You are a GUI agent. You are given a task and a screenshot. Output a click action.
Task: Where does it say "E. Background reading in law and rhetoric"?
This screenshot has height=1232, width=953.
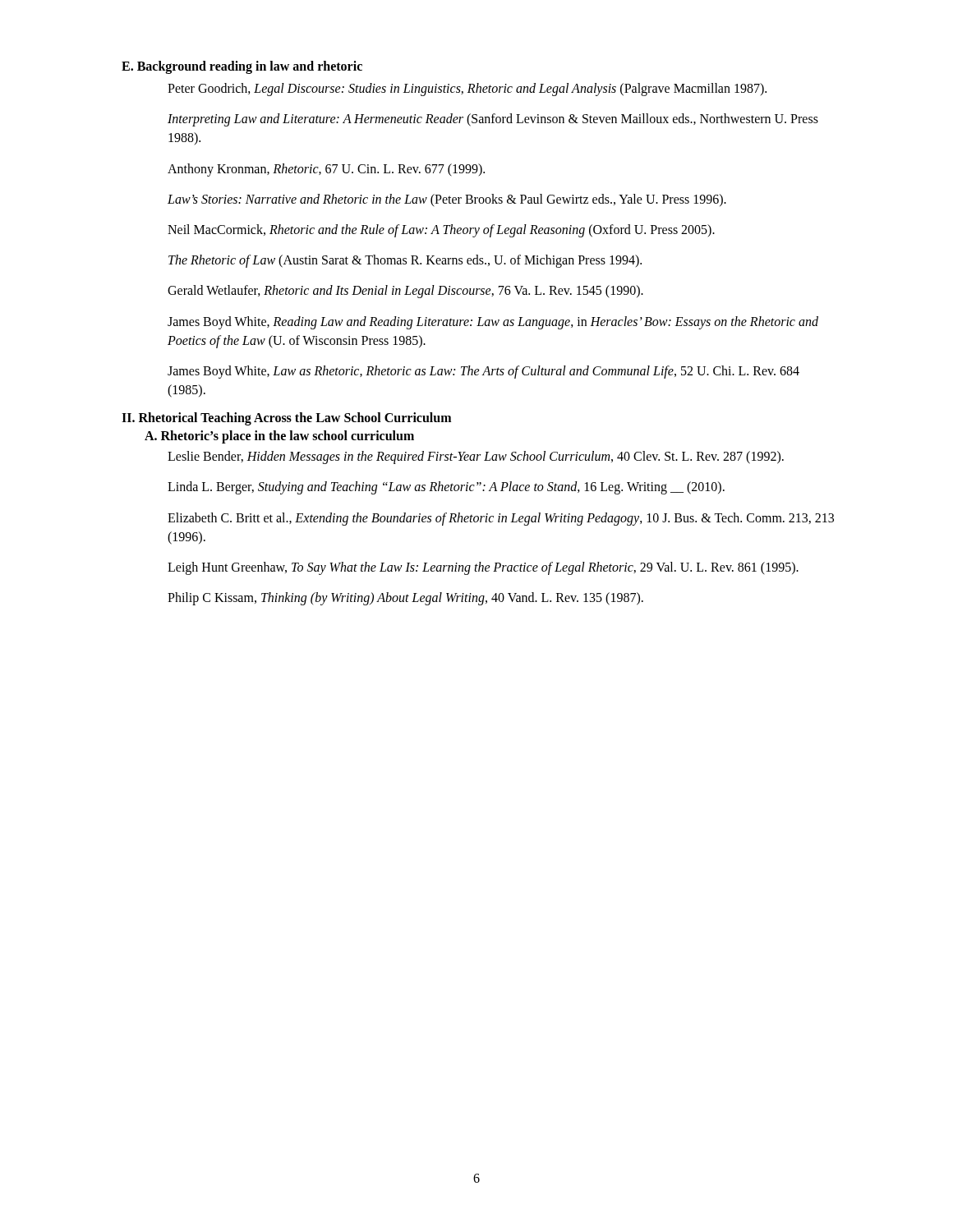pyautogui.click(x=242, y=66)
